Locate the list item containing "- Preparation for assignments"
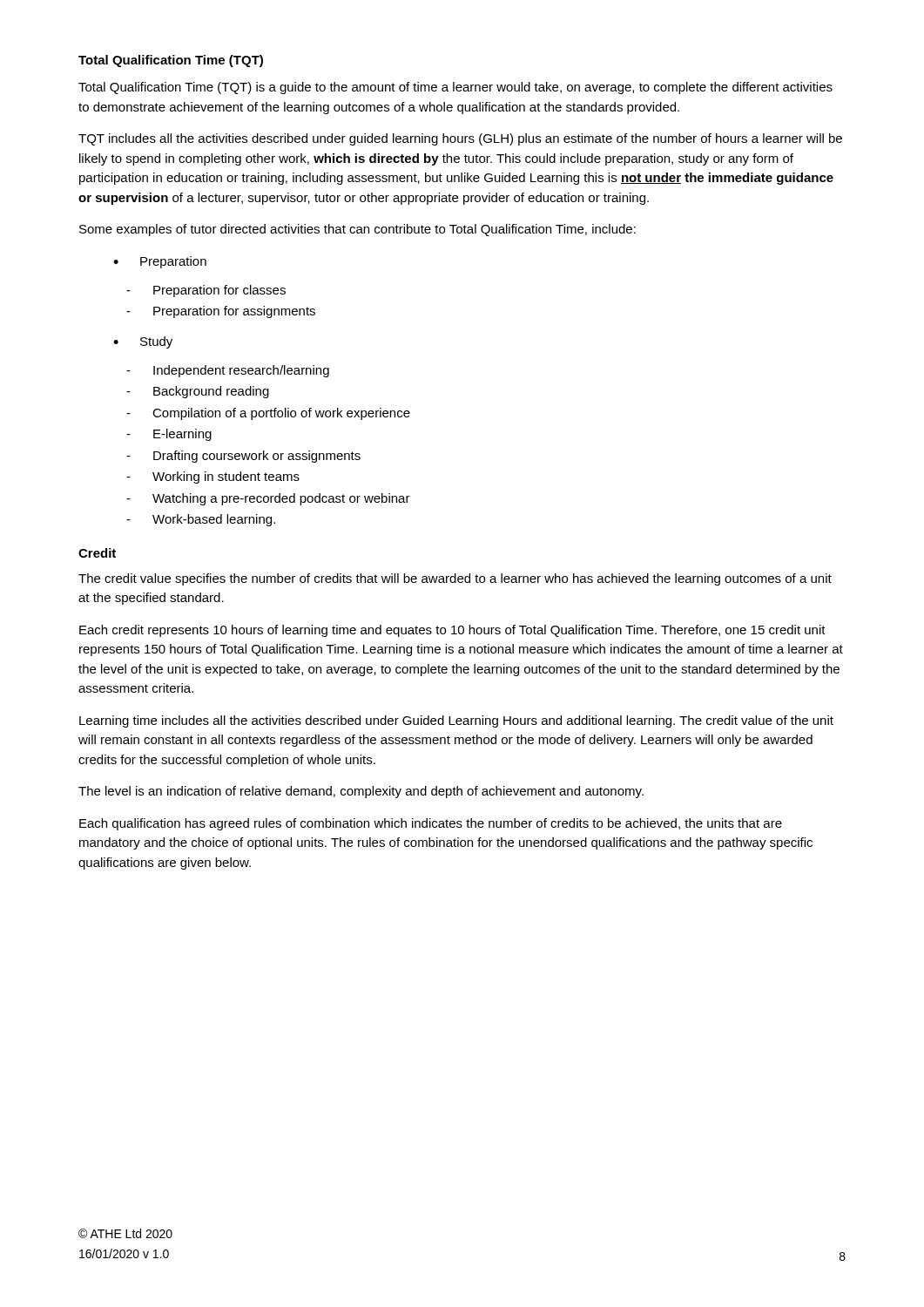This screenshot has width=924, height=1307. 221,312
